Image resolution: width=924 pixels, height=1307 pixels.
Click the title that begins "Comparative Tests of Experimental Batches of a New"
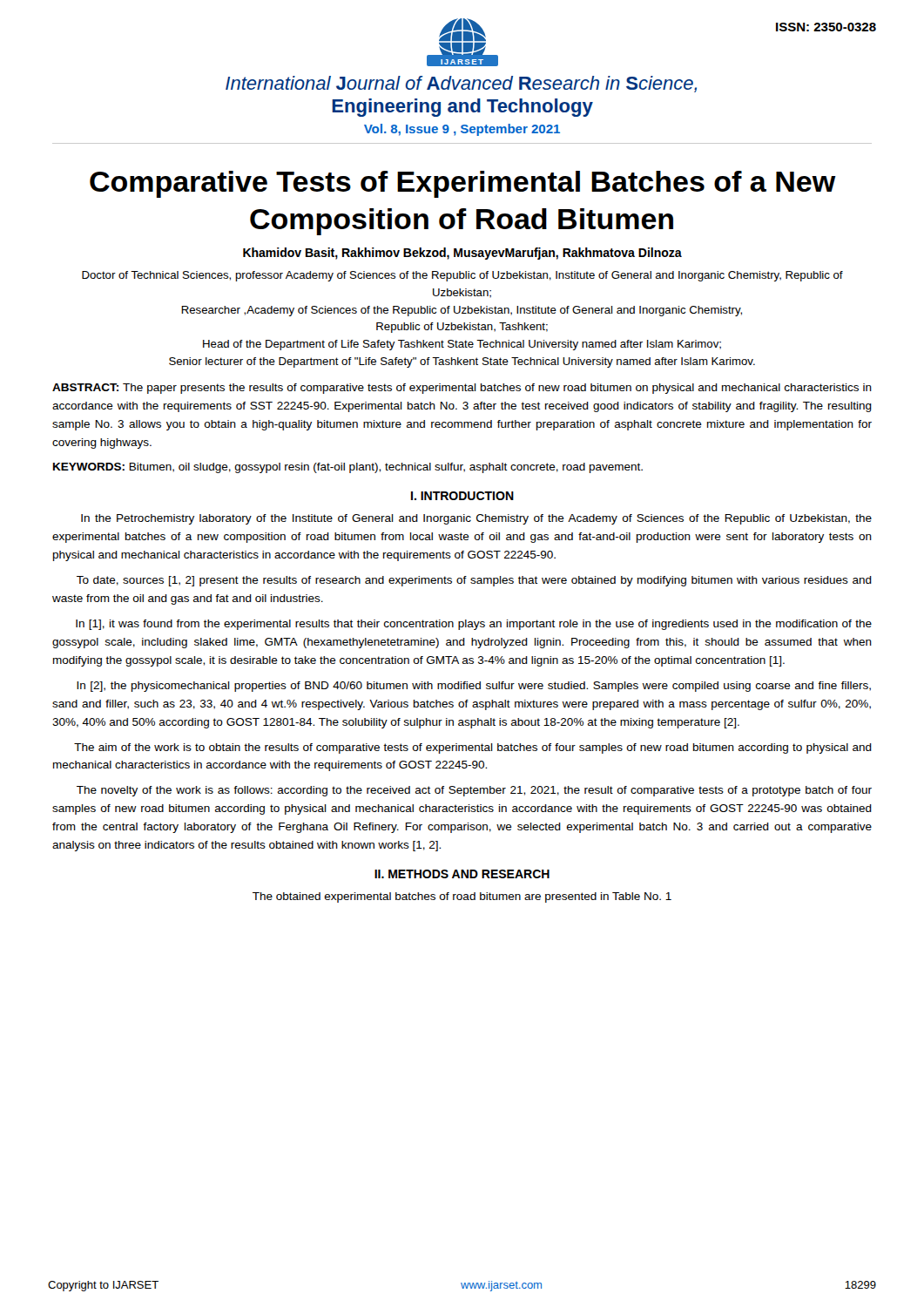[x=462, y=200]
